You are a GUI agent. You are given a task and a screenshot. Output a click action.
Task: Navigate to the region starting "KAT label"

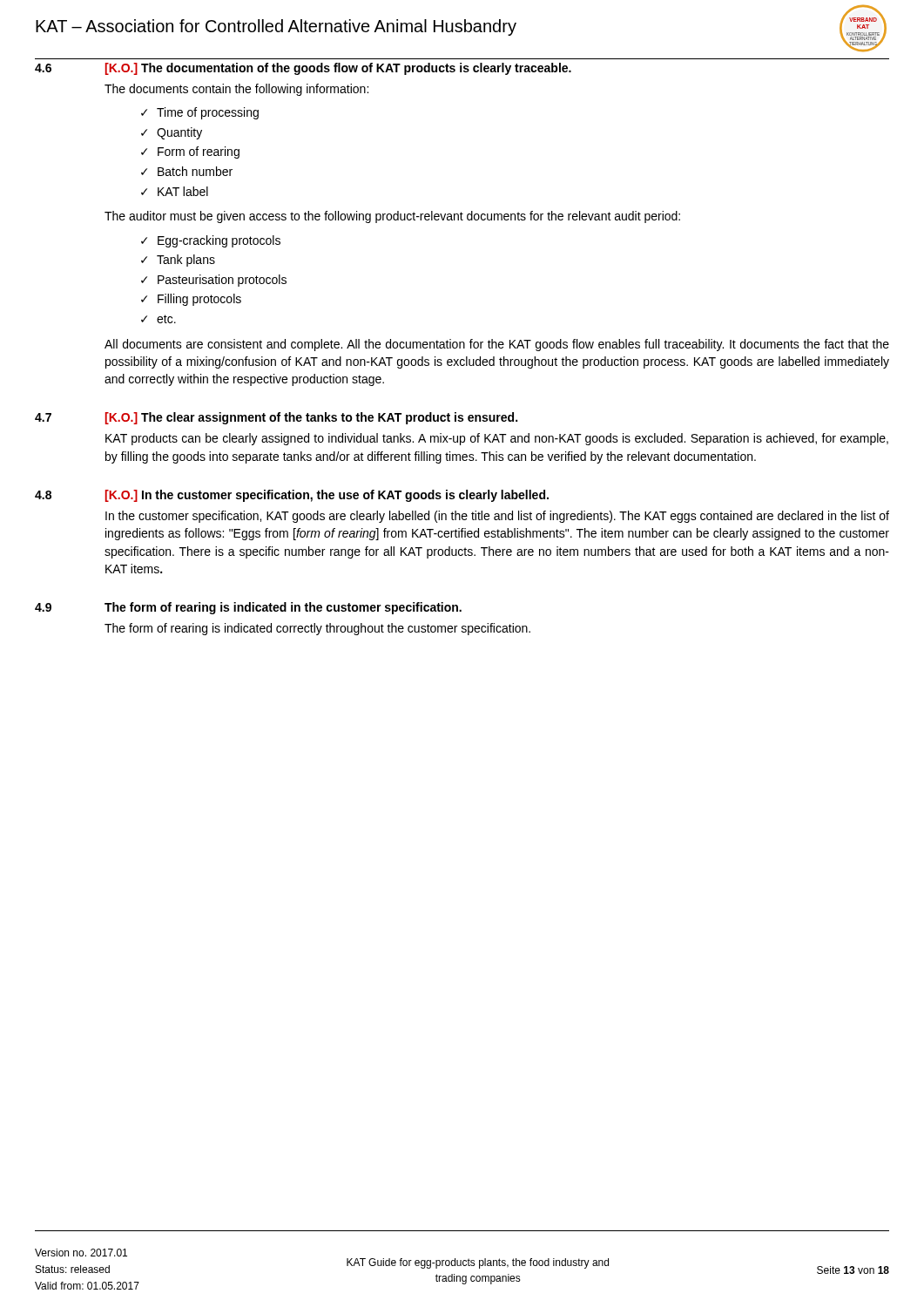coord(183,191)
